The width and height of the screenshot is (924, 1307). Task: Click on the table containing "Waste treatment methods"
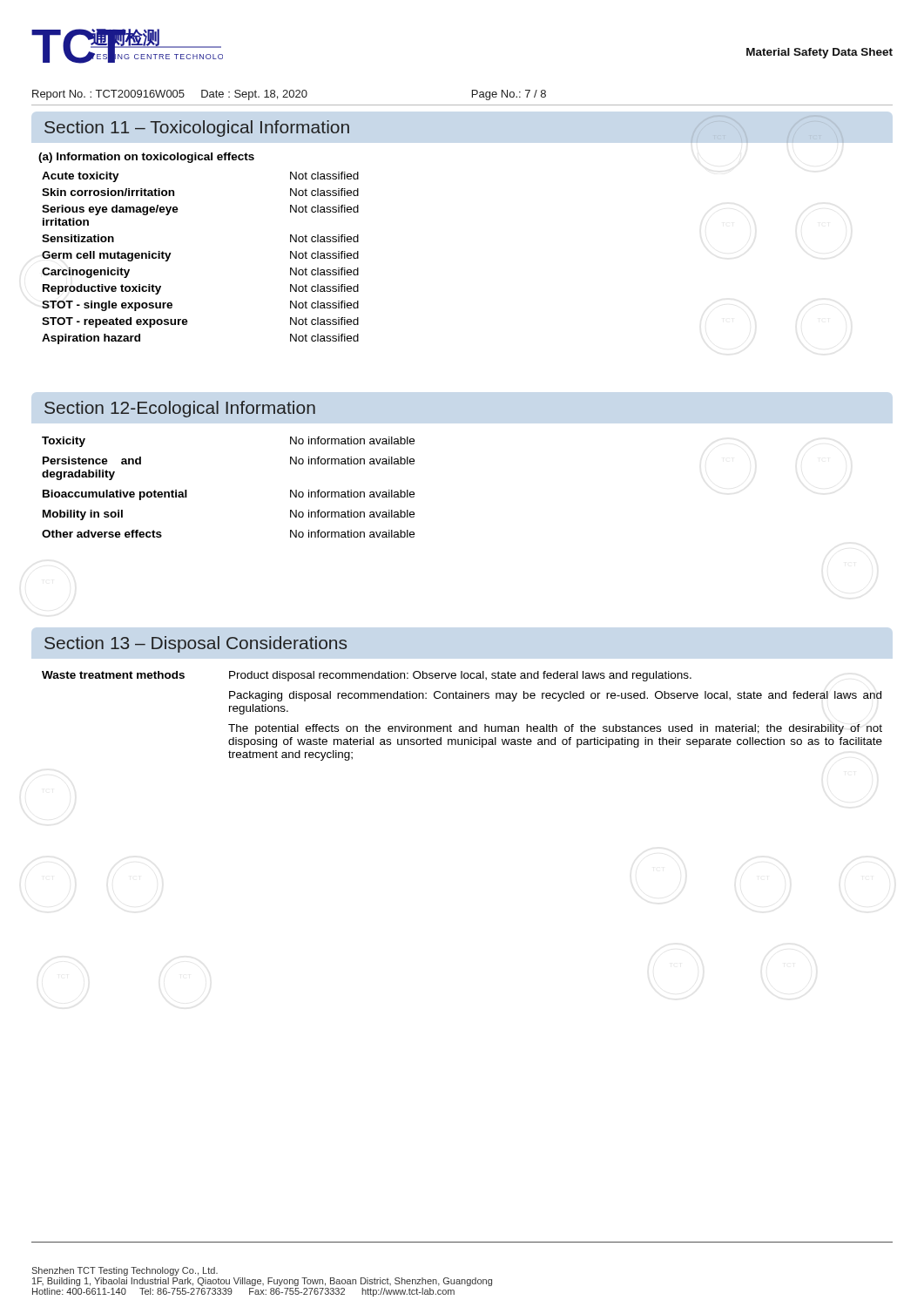(x=462, y=718)
